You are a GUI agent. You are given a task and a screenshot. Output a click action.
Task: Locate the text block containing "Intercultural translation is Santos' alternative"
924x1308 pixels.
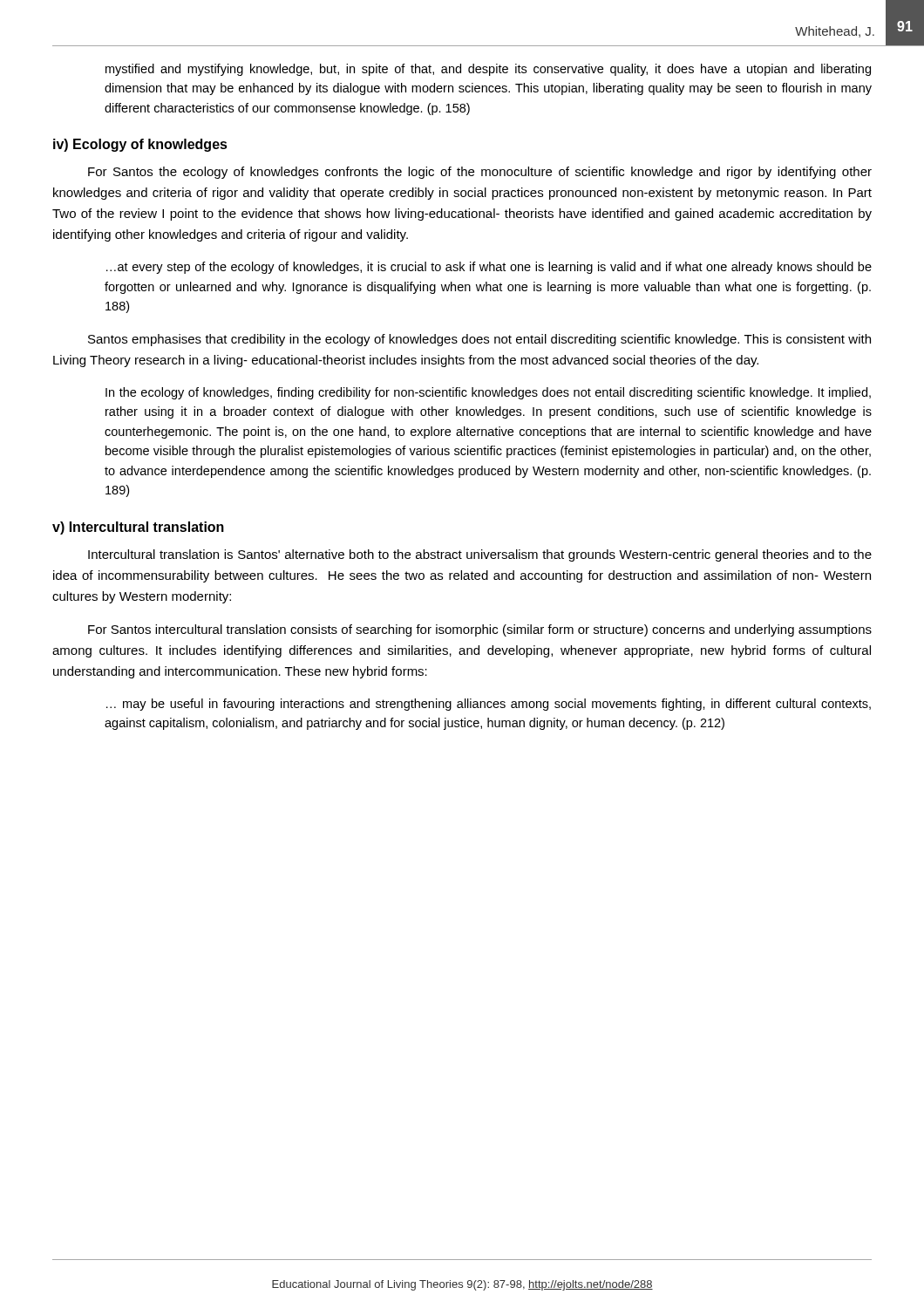point(462,575)
